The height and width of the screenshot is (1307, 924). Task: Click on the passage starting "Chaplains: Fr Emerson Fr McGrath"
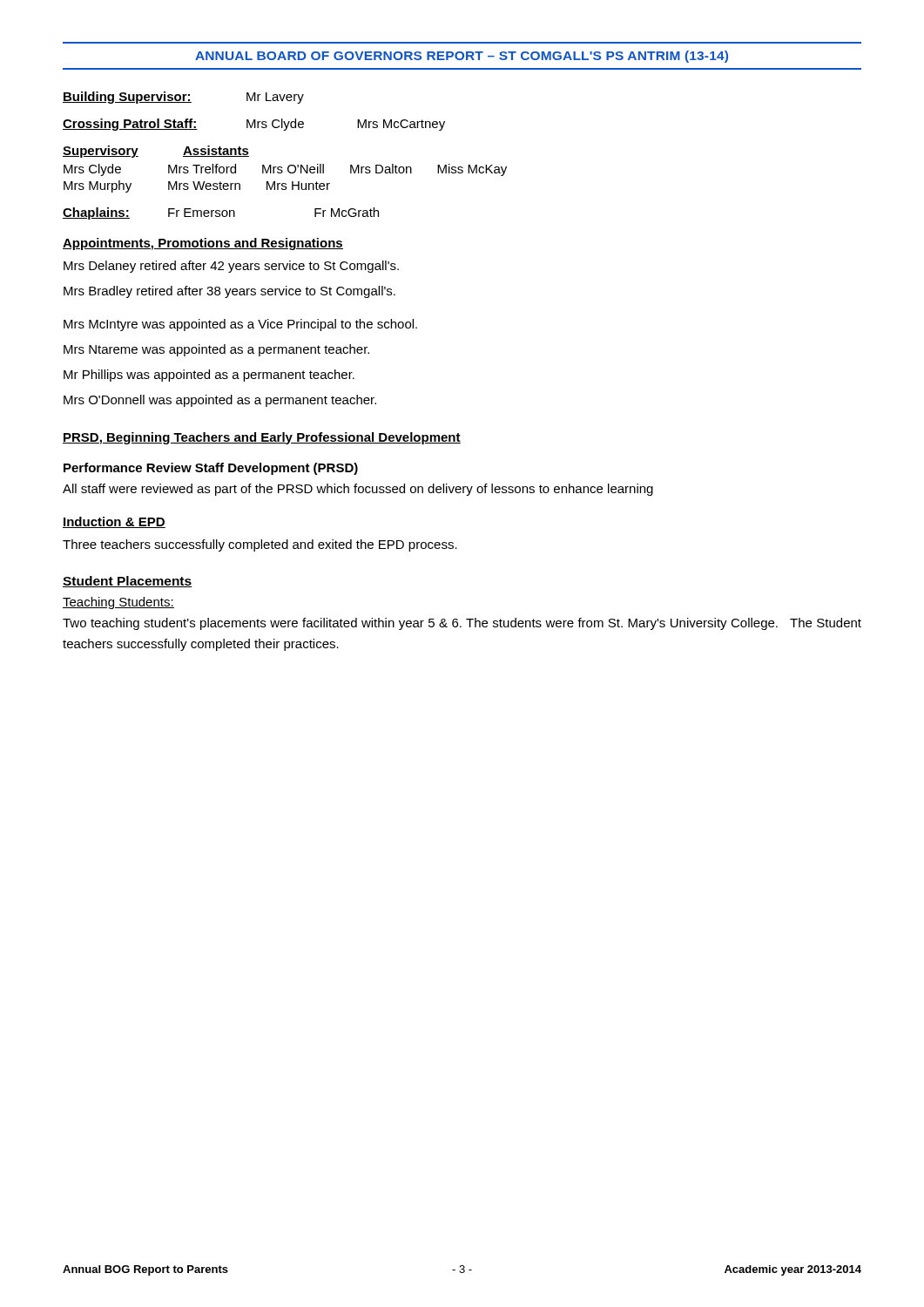pyautogui.click(x=221, y=213)
